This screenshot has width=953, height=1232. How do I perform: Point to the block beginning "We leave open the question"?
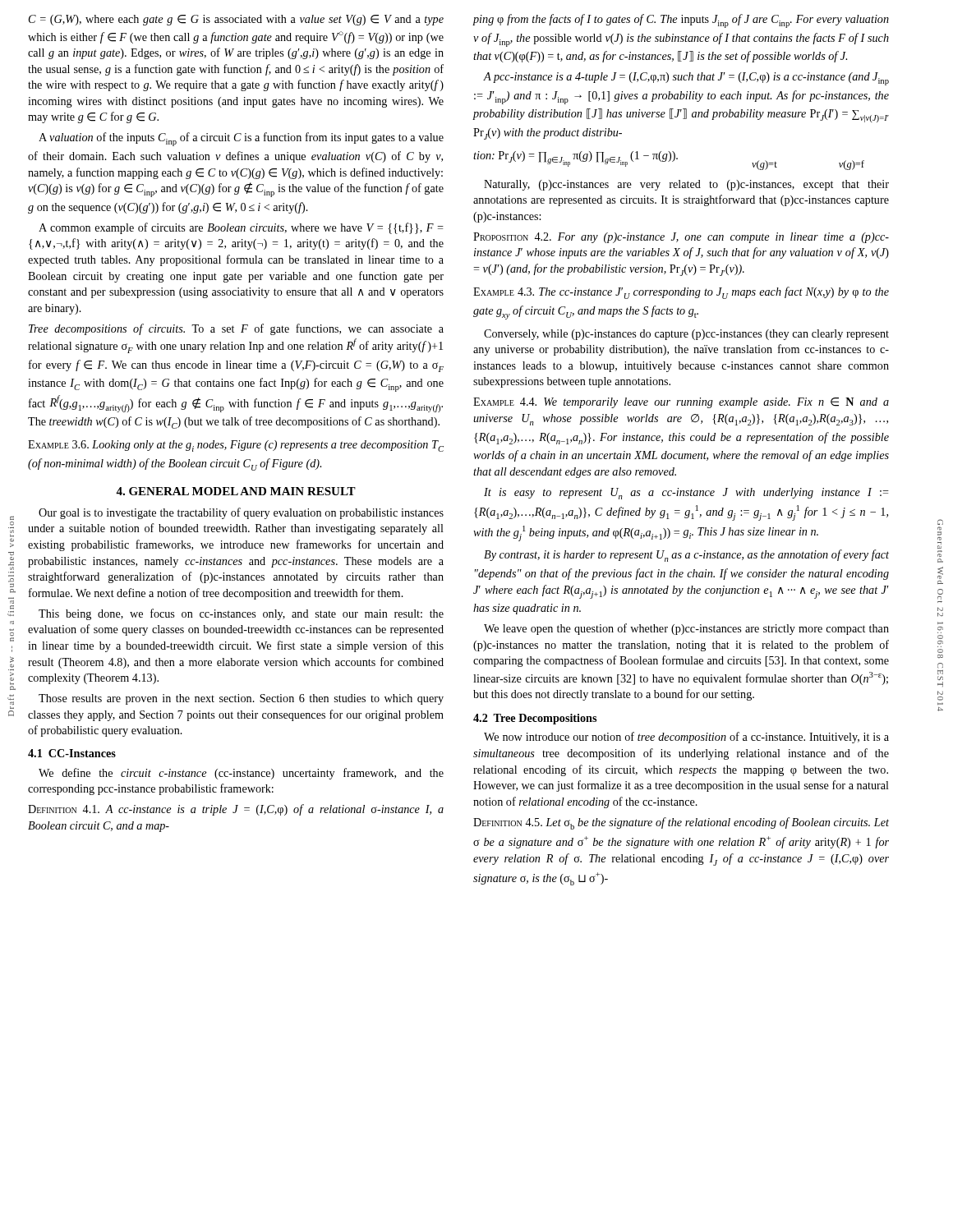click(681, 662)
